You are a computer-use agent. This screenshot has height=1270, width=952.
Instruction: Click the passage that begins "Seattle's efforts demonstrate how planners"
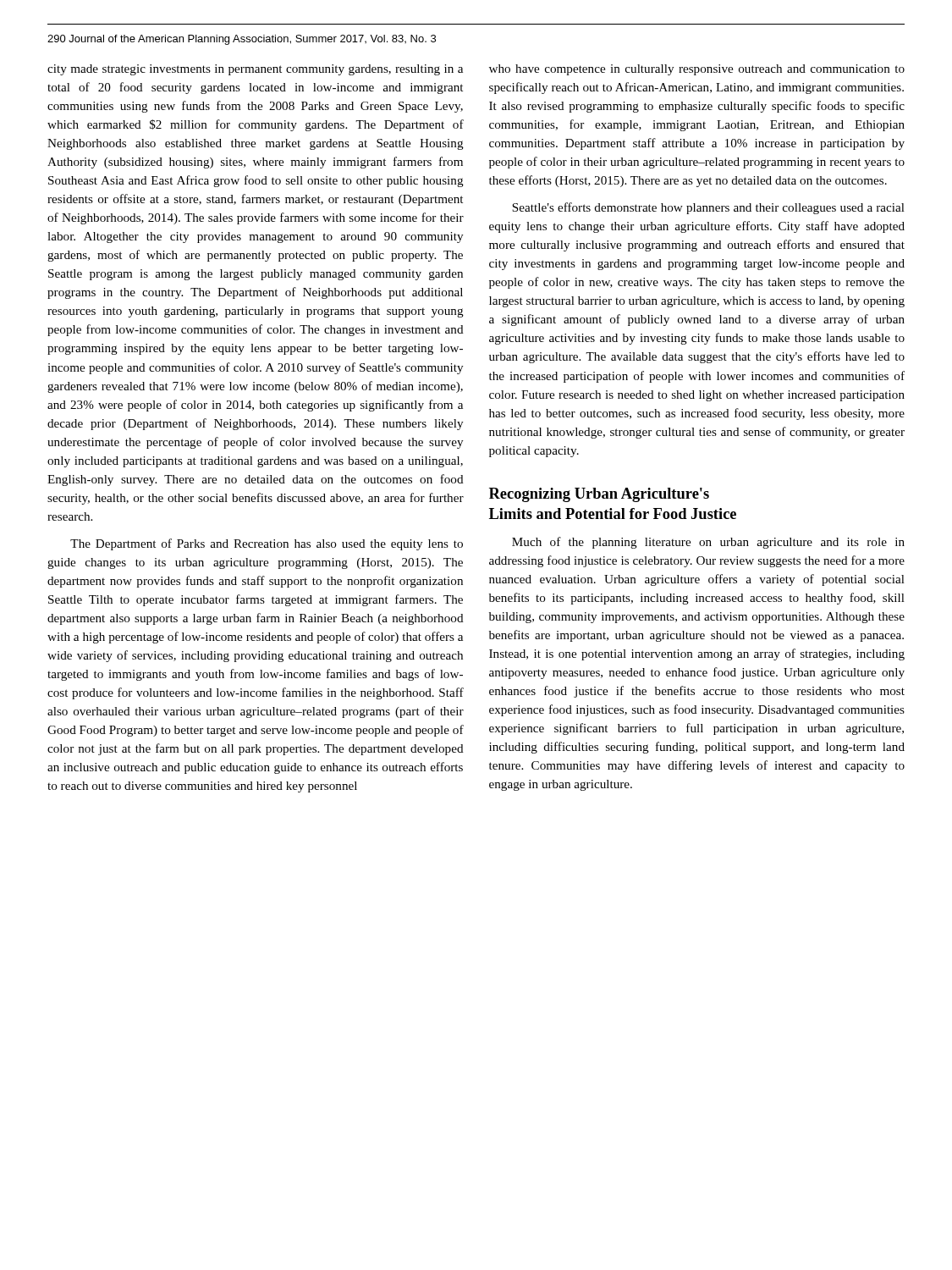(697, 329)
